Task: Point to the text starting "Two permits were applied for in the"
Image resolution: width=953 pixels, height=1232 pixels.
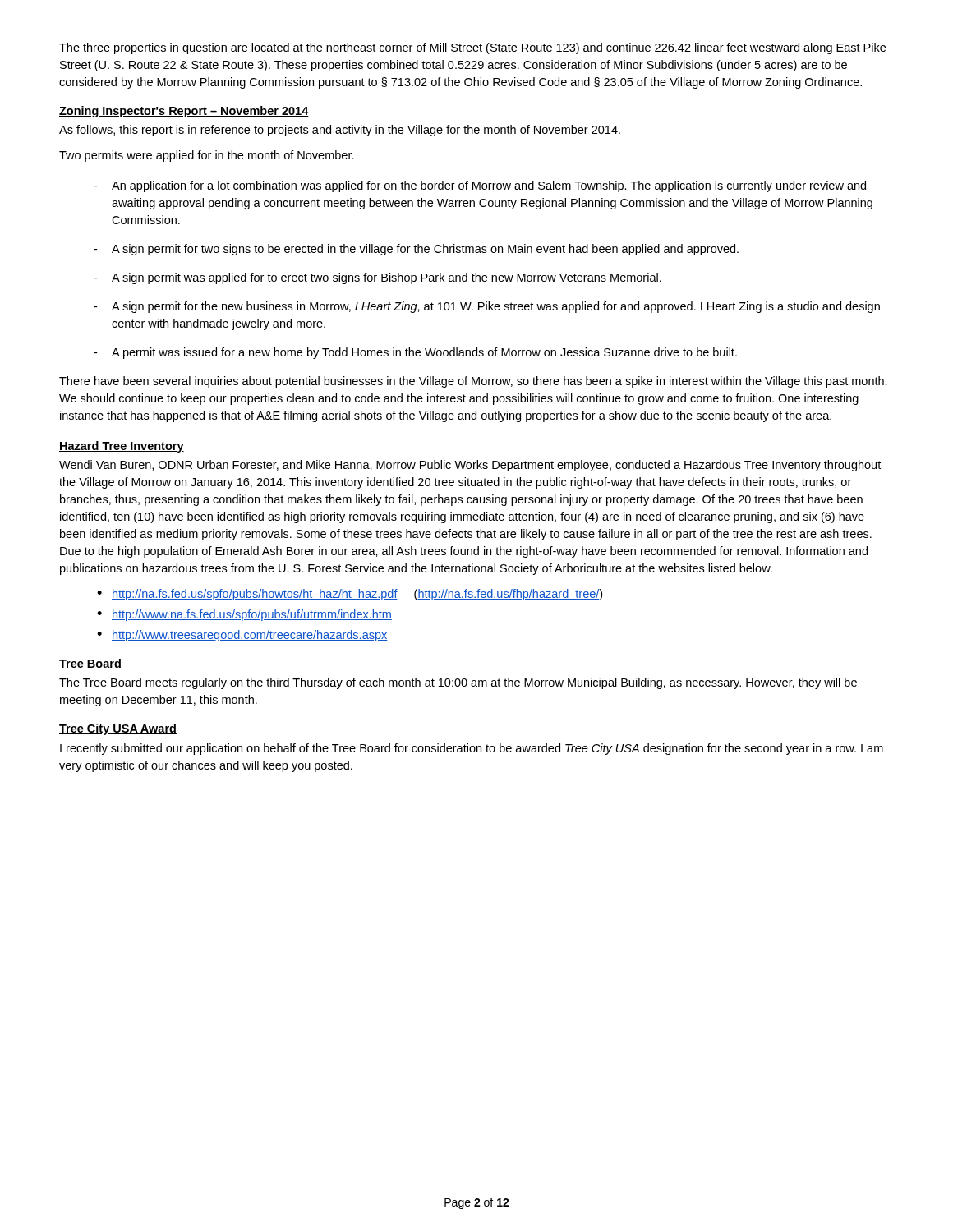Action: click(x=207, y=155)
